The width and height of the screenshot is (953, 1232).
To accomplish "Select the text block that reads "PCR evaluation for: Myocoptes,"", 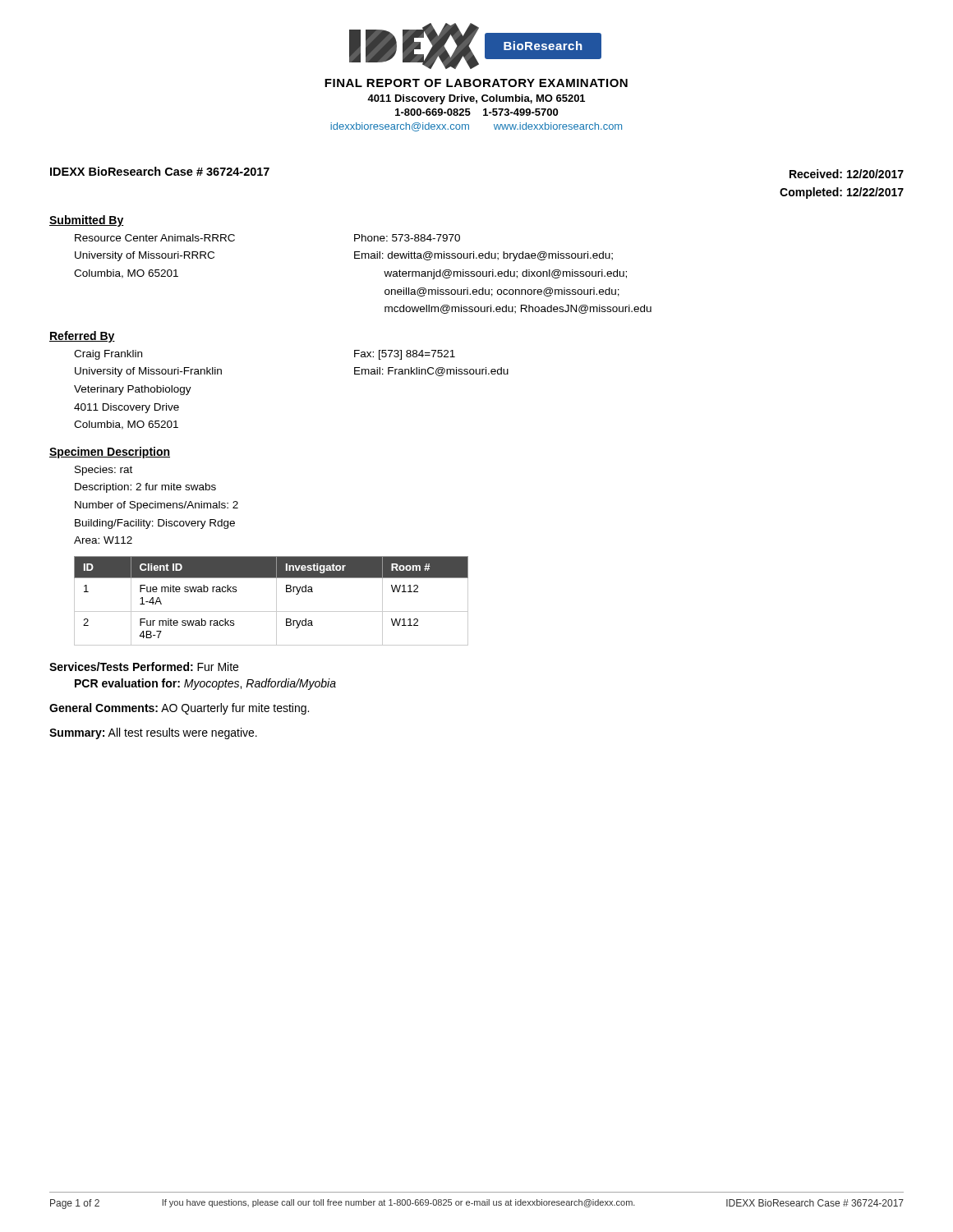I will coord(205,683).
